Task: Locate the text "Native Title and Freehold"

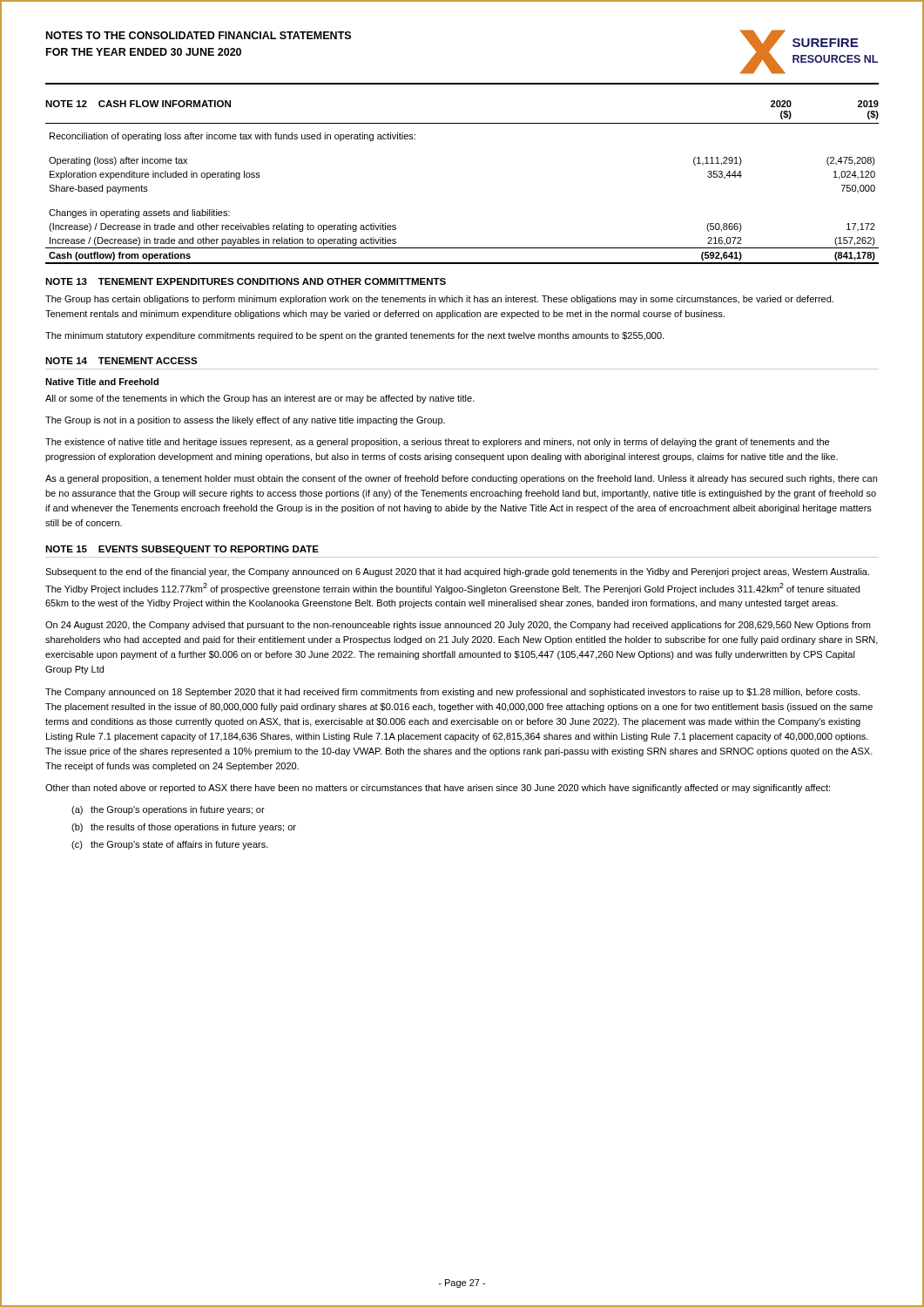Action: [102, 382]
